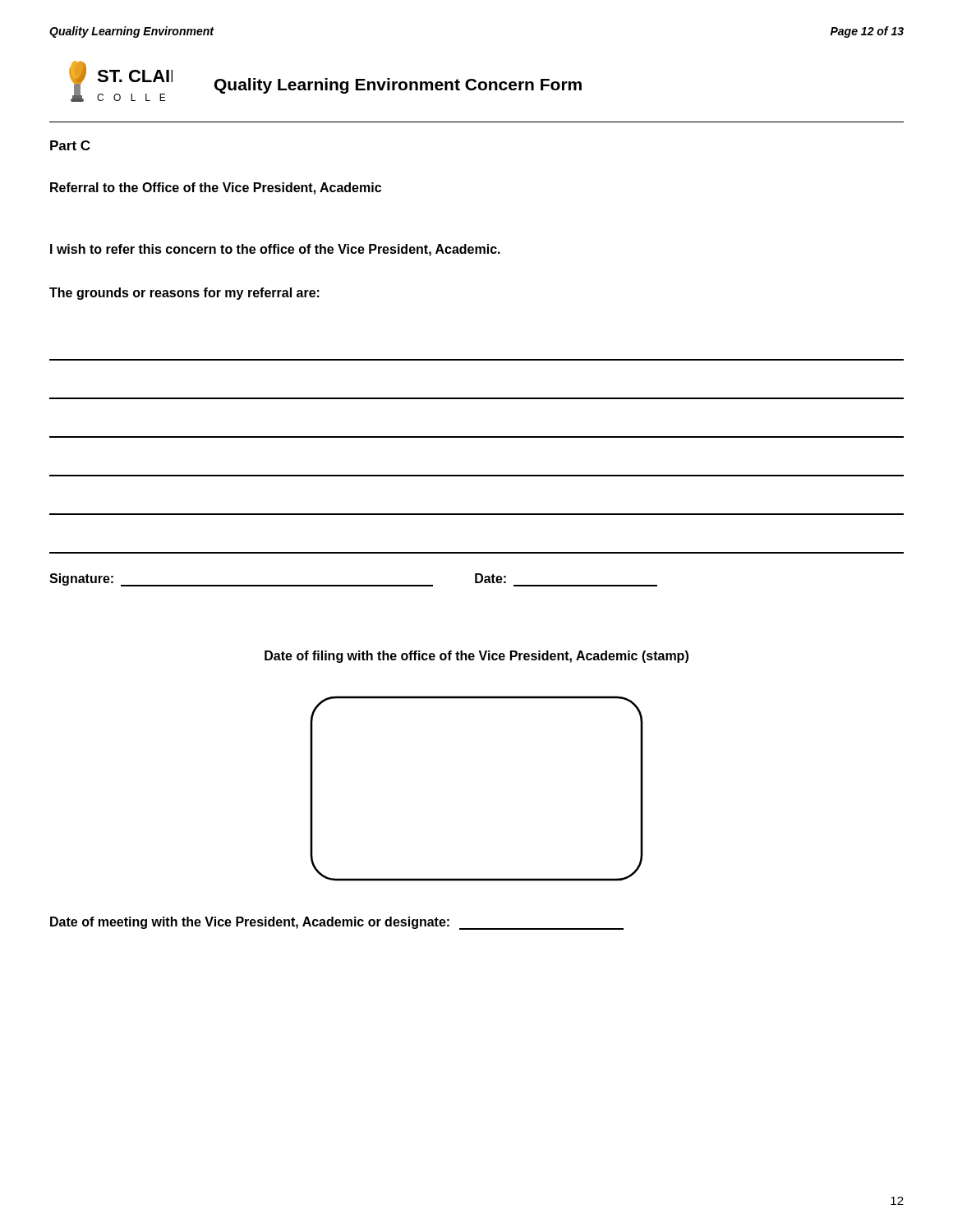This screenshot has width=953, height=1232.
Task: Click where it says "Signature: Date:"
Action: [353, 577]
